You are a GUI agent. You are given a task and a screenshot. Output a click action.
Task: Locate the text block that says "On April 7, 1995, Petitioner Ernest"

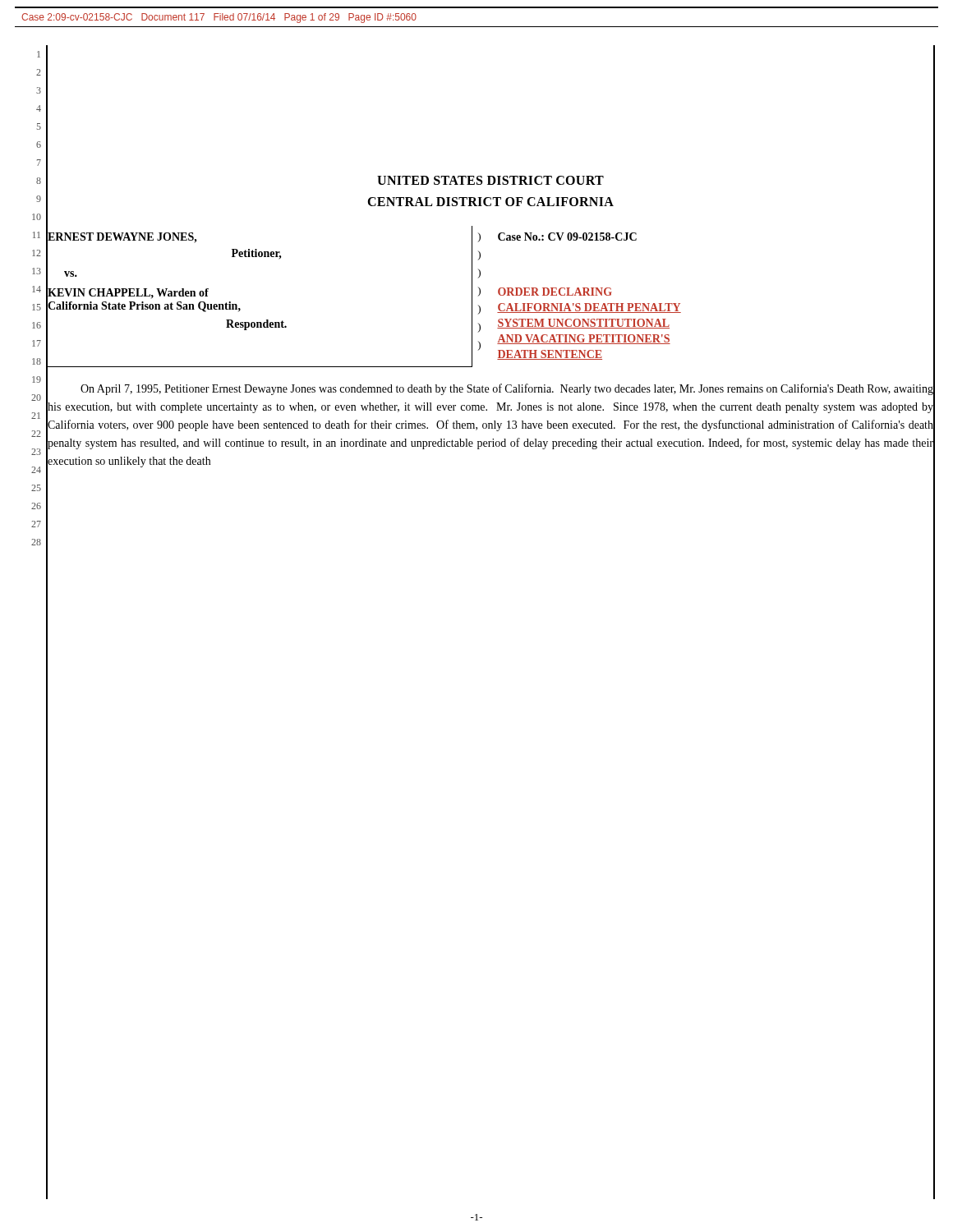click(490, 426)
